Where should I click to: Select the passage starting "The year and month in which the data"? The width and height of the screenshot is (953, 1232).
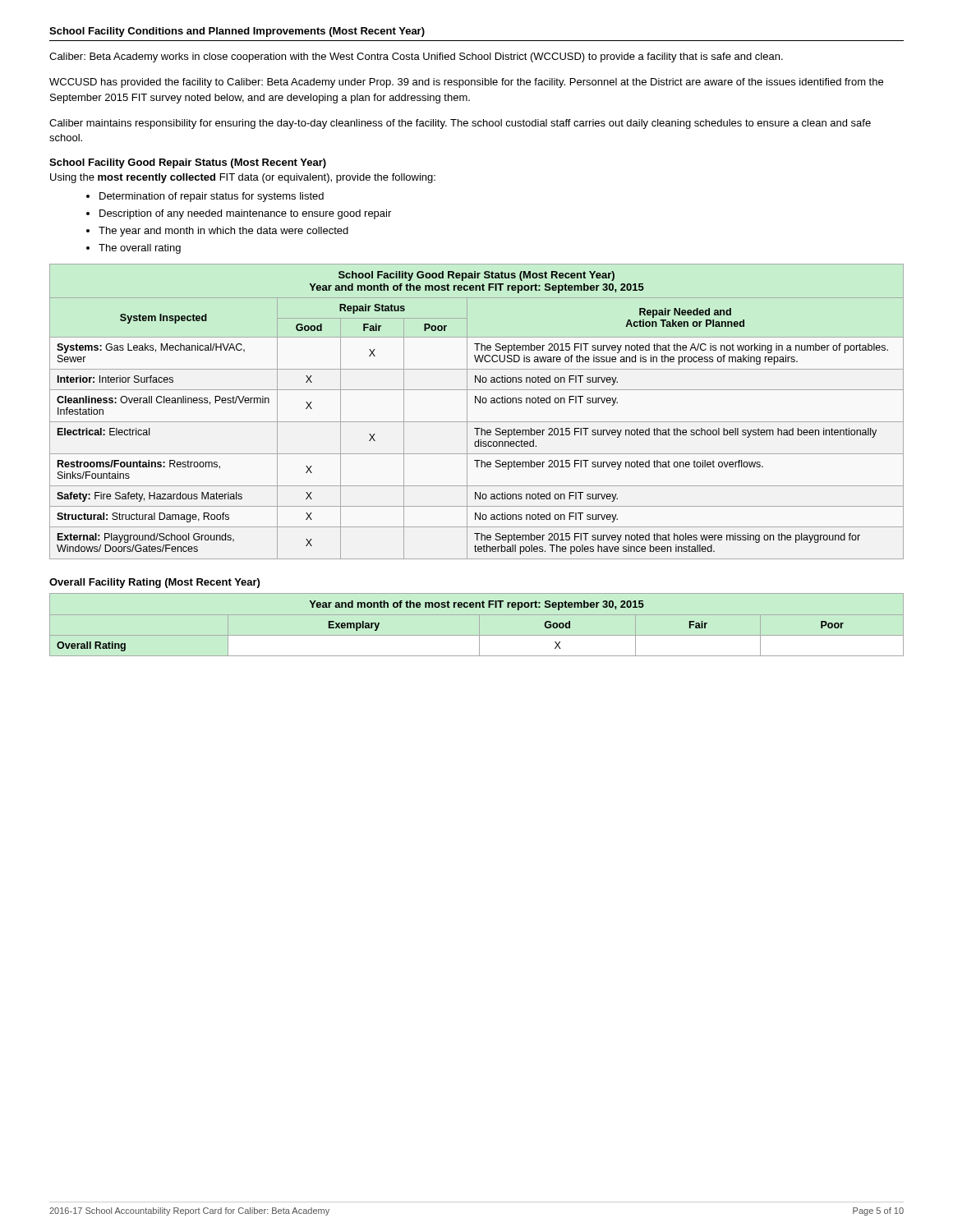(x=224, y=230)
